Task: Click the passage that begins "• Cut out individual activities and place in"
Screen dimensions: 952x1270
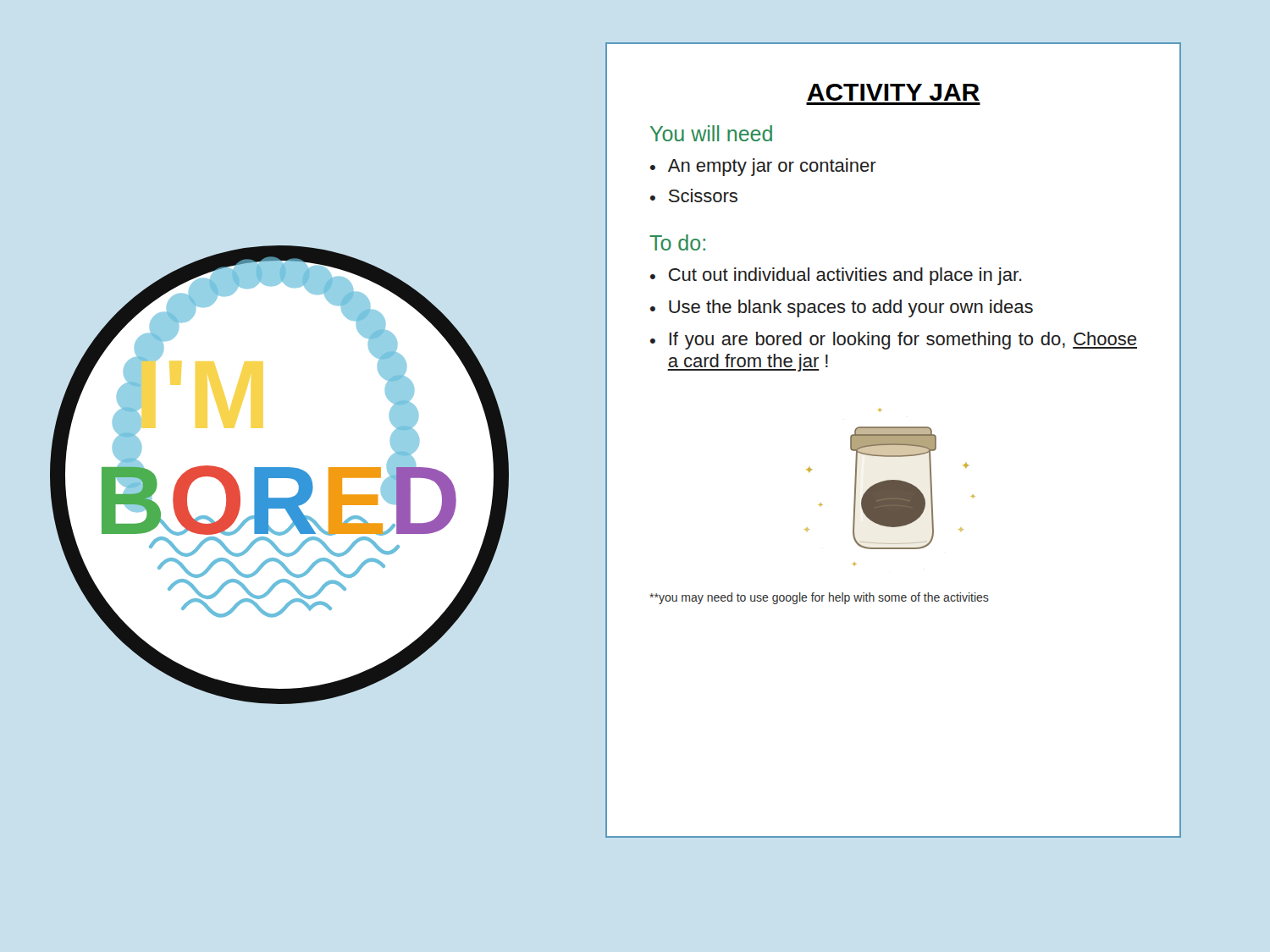Action: (836, 276)
